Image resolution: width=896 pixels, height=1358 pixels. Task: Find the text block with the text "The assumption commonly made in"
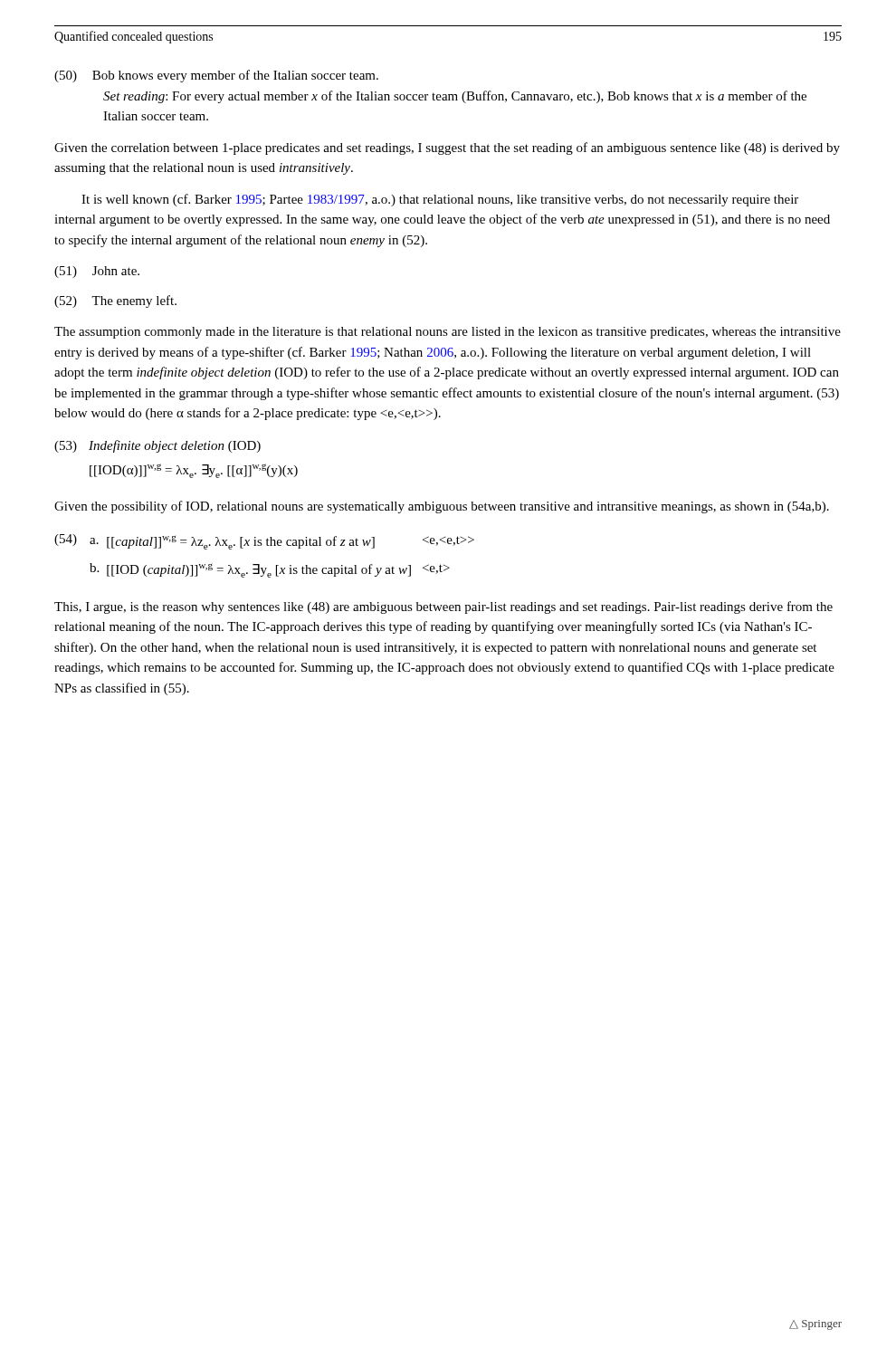click(x=448, y=372)
